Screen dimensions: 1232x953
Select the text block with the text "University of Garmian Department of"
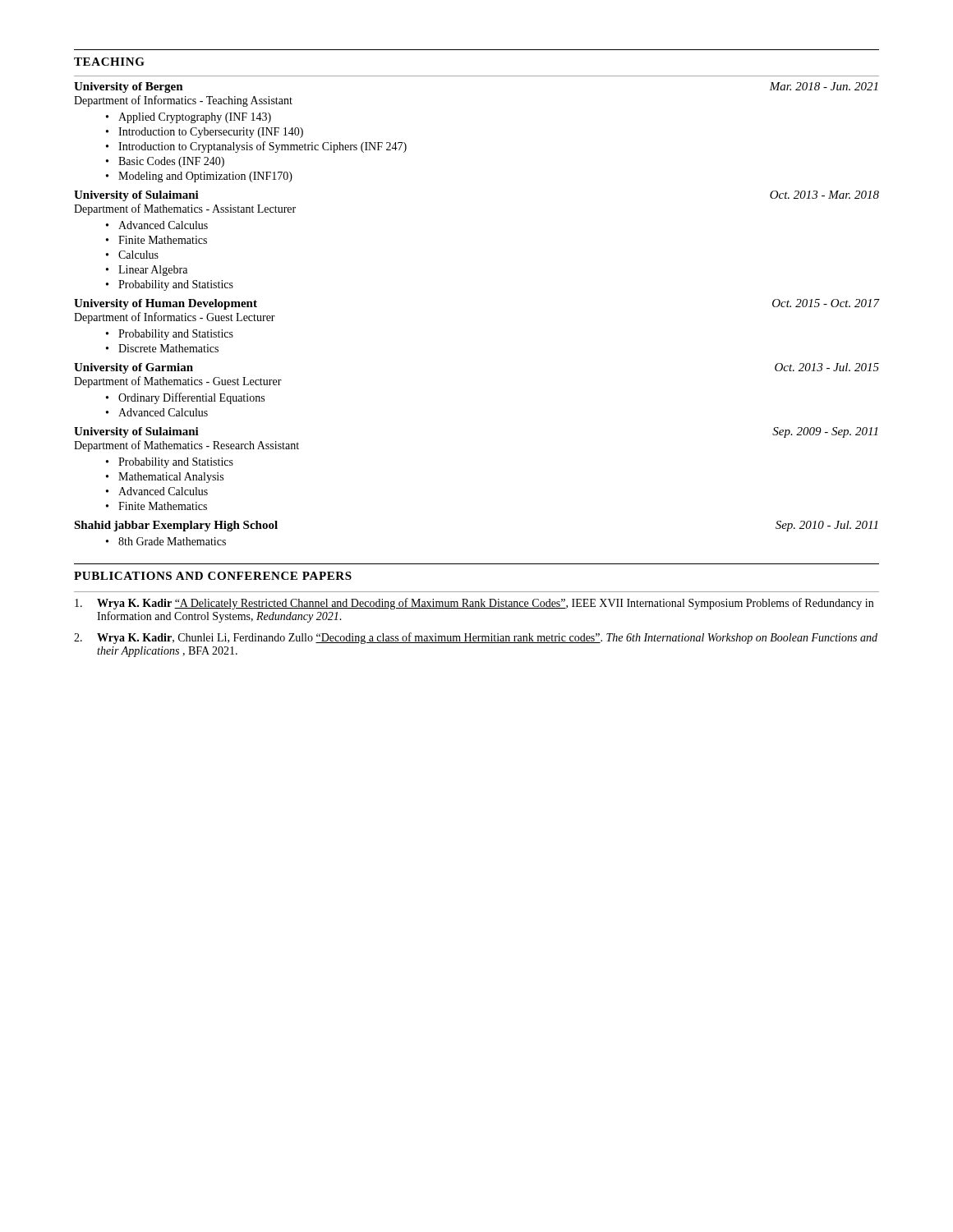178,374
